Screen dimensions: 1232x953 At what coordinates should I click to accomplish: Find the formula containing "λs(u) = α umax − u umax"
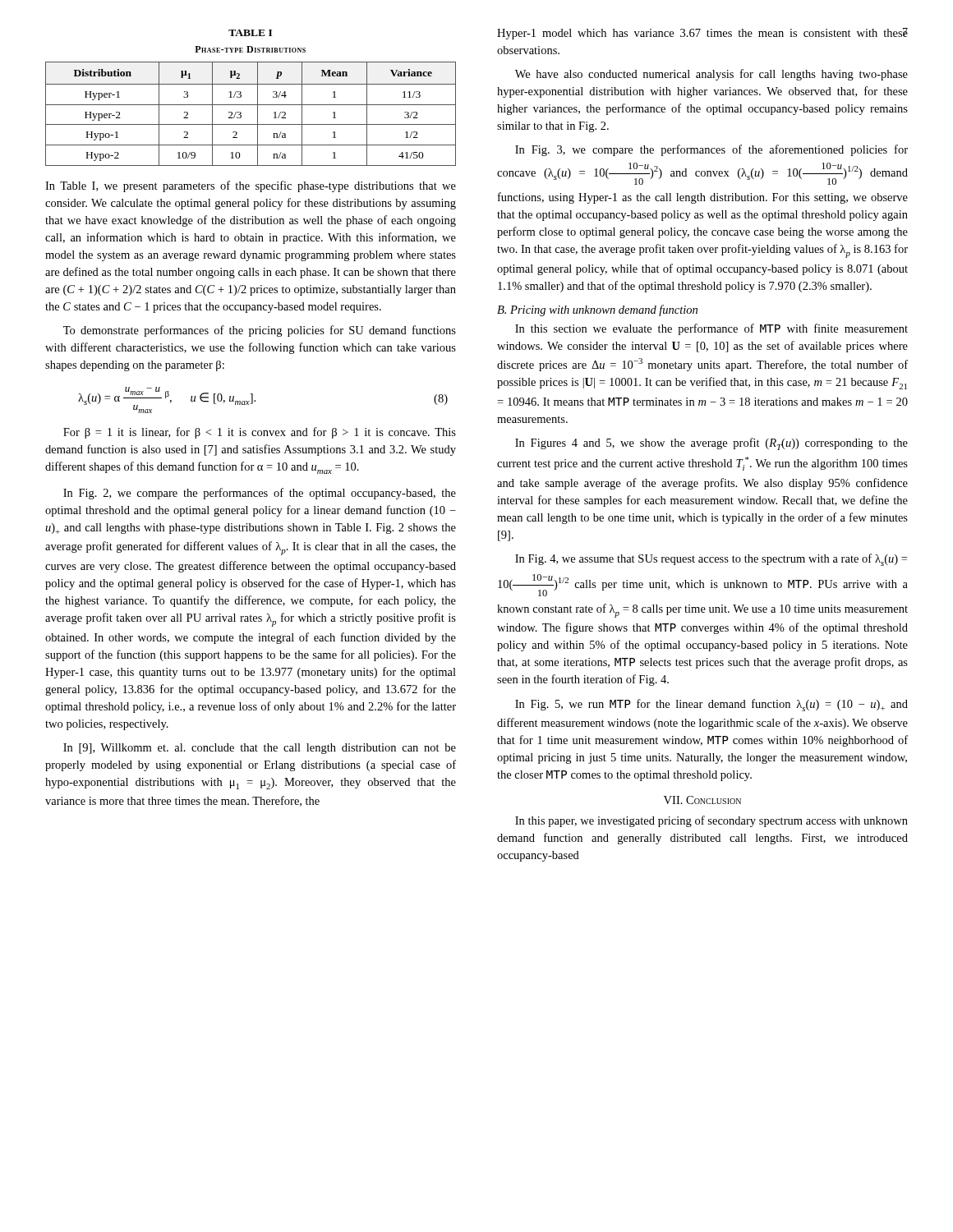251,399
